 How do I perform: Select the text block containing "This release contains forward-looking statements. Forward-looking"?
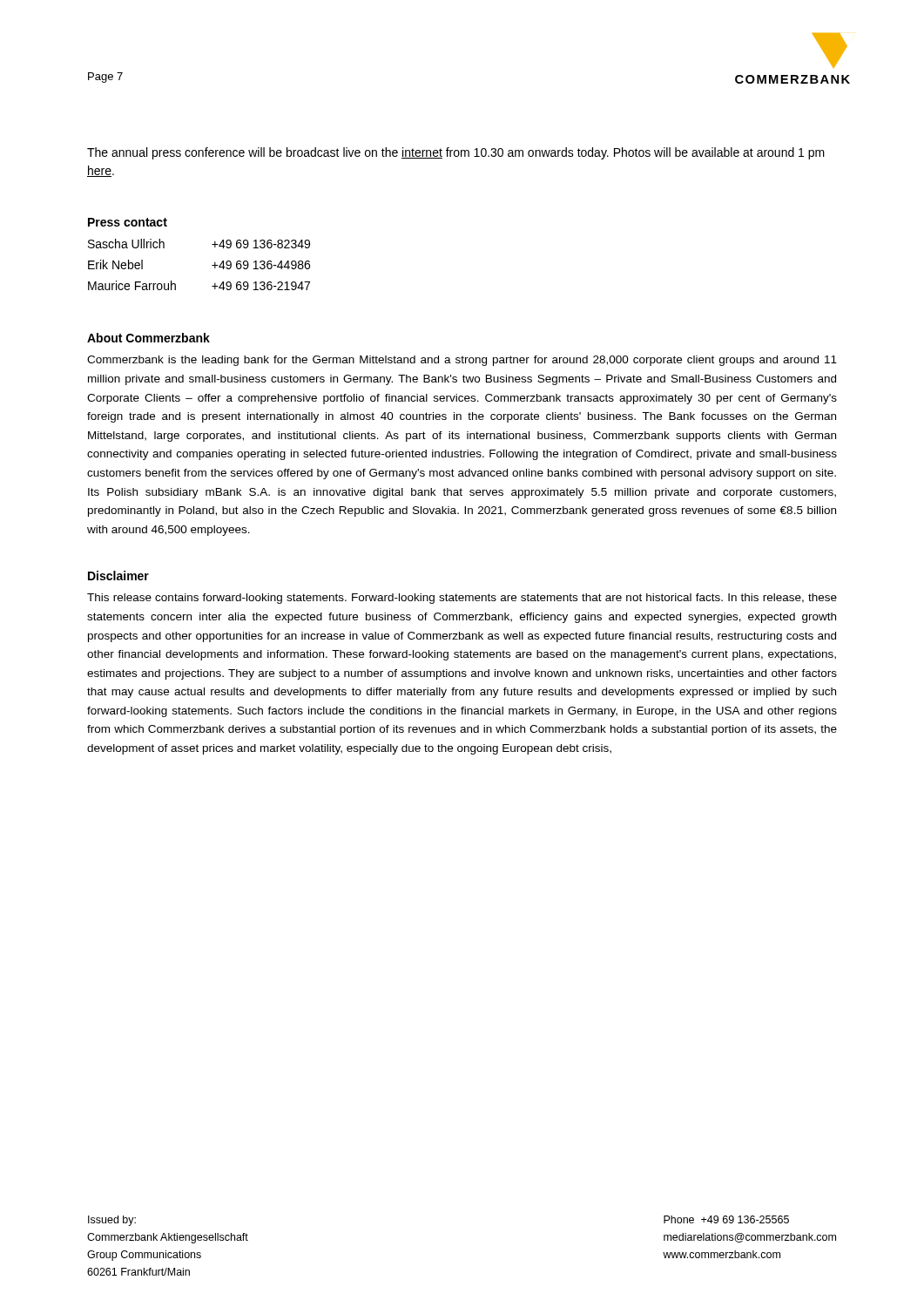462,673
